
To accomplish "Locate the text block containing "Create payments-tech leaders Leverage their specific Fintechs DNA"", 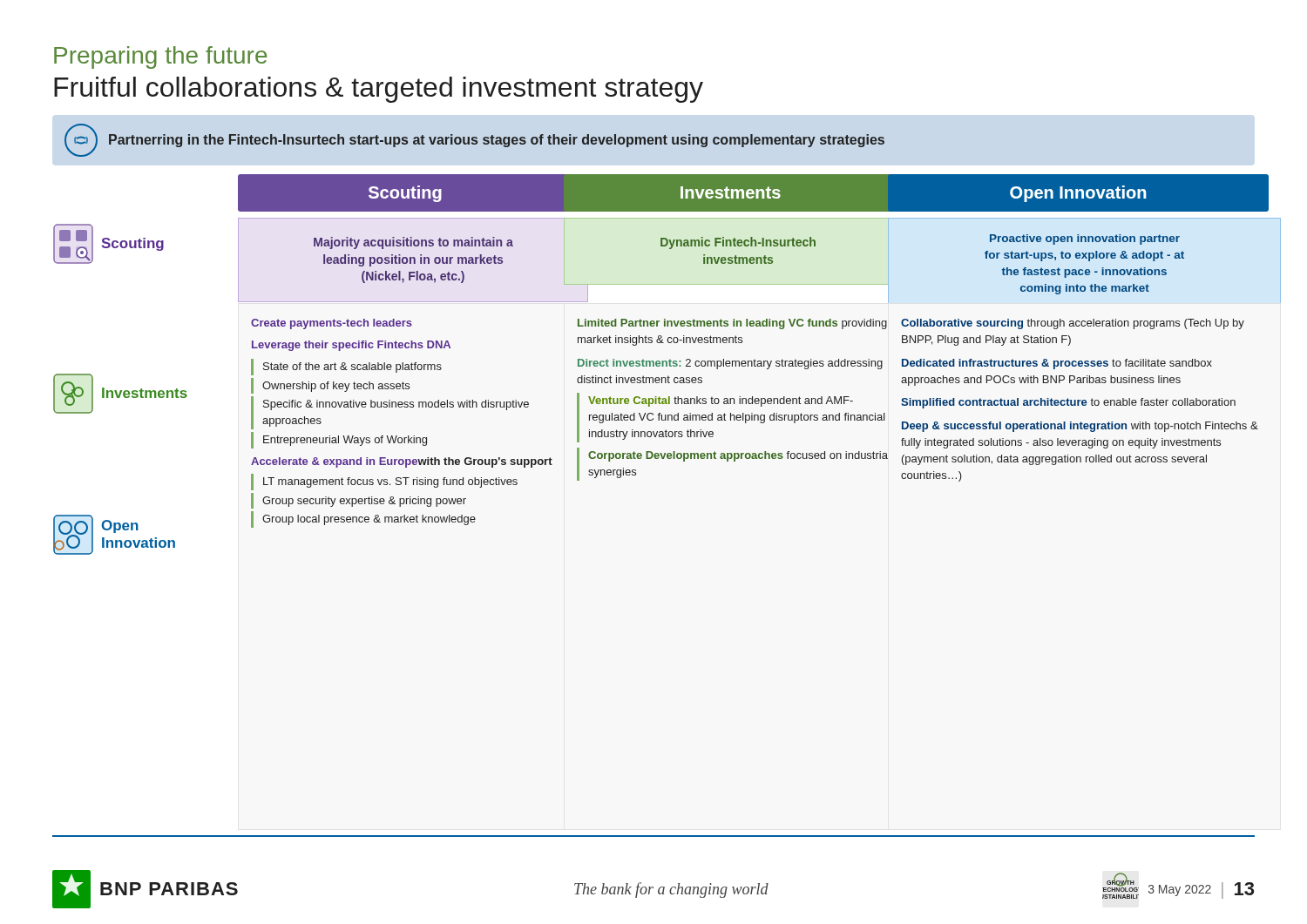I will click(332, 324).
